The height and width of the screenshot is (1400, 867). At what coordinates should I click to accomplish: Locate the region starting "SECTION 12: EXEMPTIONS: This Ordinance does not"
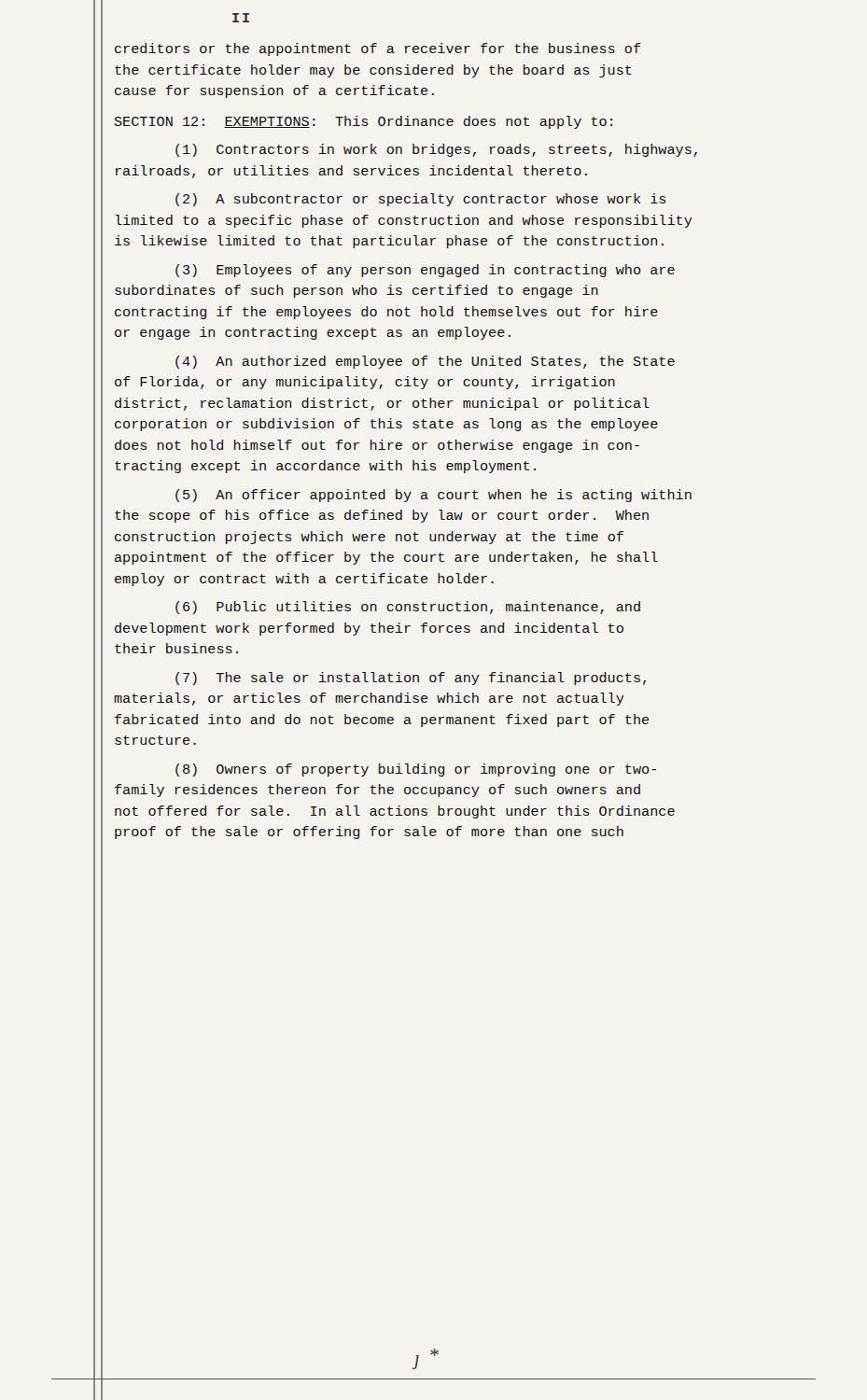(x=365, y=122)
